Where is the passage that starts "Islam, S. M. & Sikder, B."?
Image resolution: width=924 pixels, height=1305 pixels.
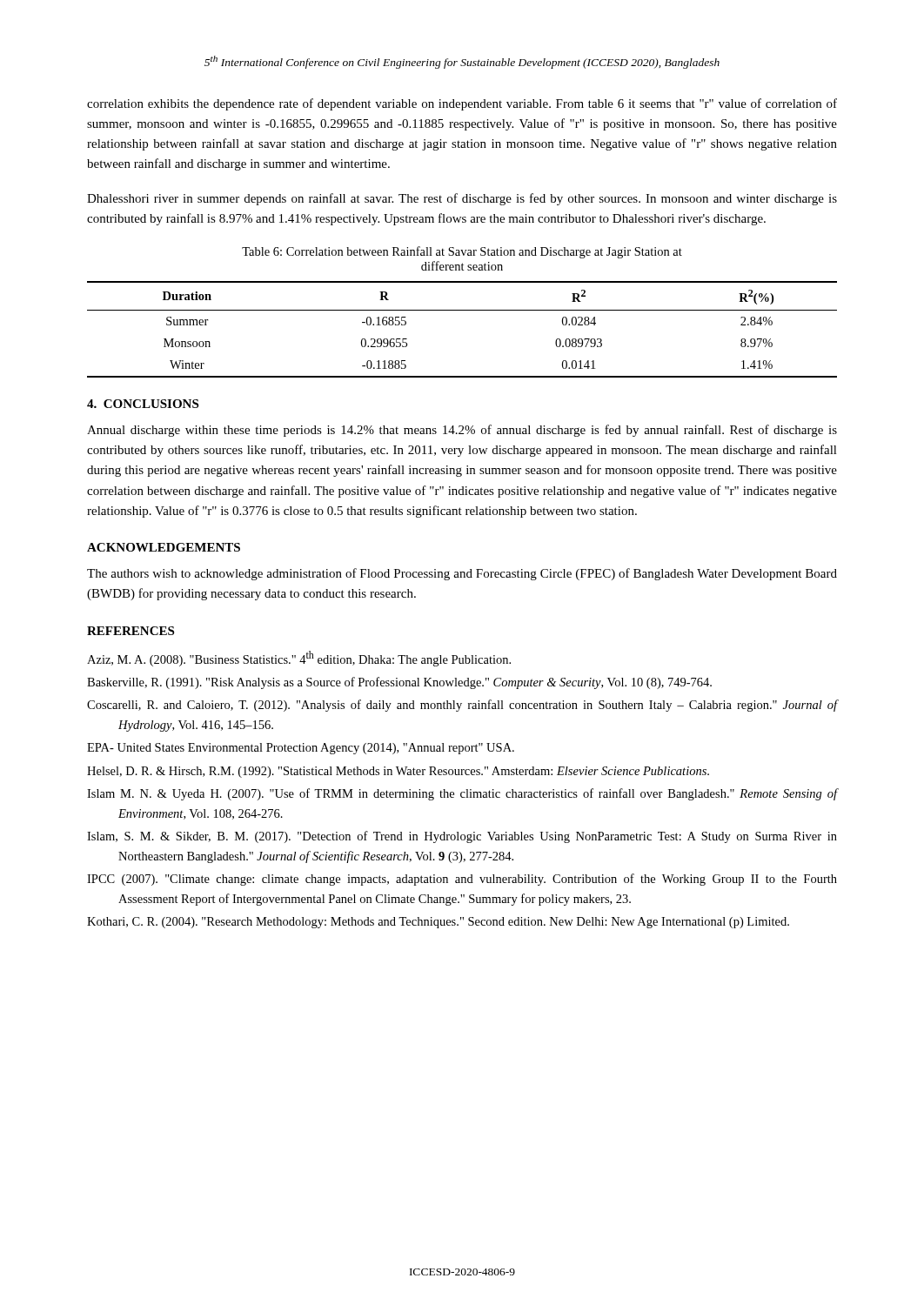[x=462, y=846]
